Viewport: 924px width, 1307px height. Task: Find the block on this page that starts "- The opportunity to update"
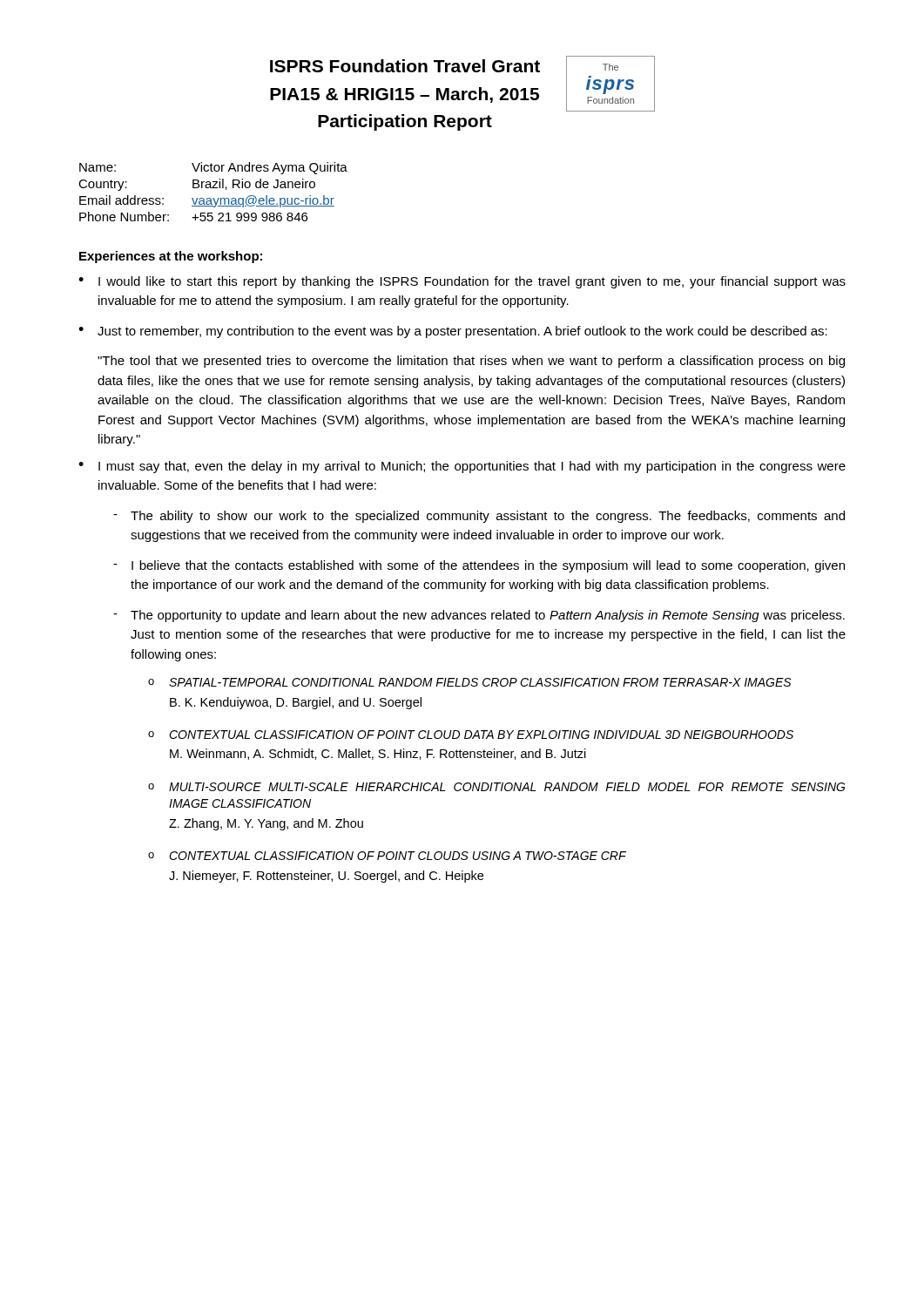pos(479,635)
